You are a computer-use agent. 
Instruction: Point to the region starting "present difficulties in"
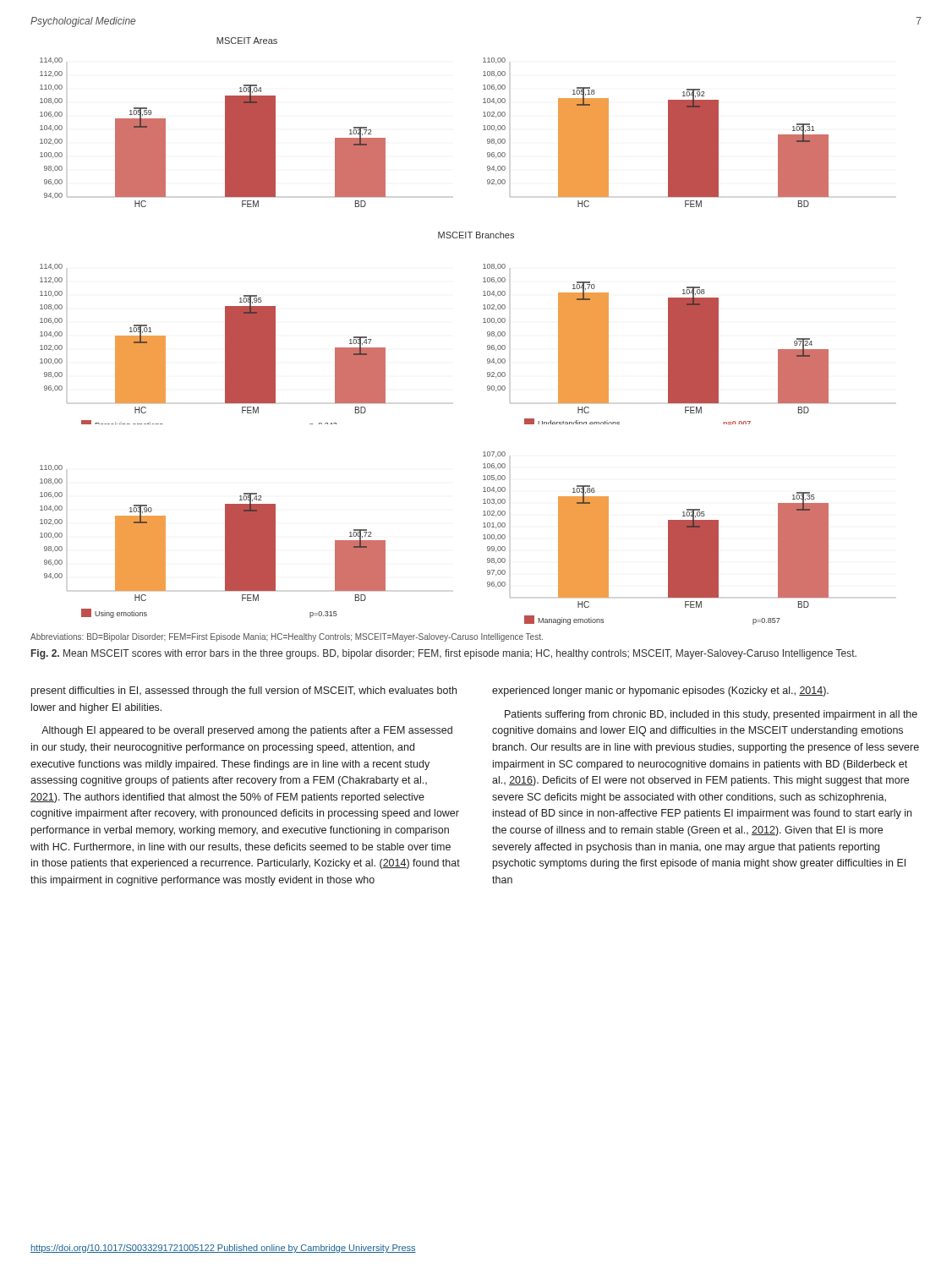coord(245,786)
